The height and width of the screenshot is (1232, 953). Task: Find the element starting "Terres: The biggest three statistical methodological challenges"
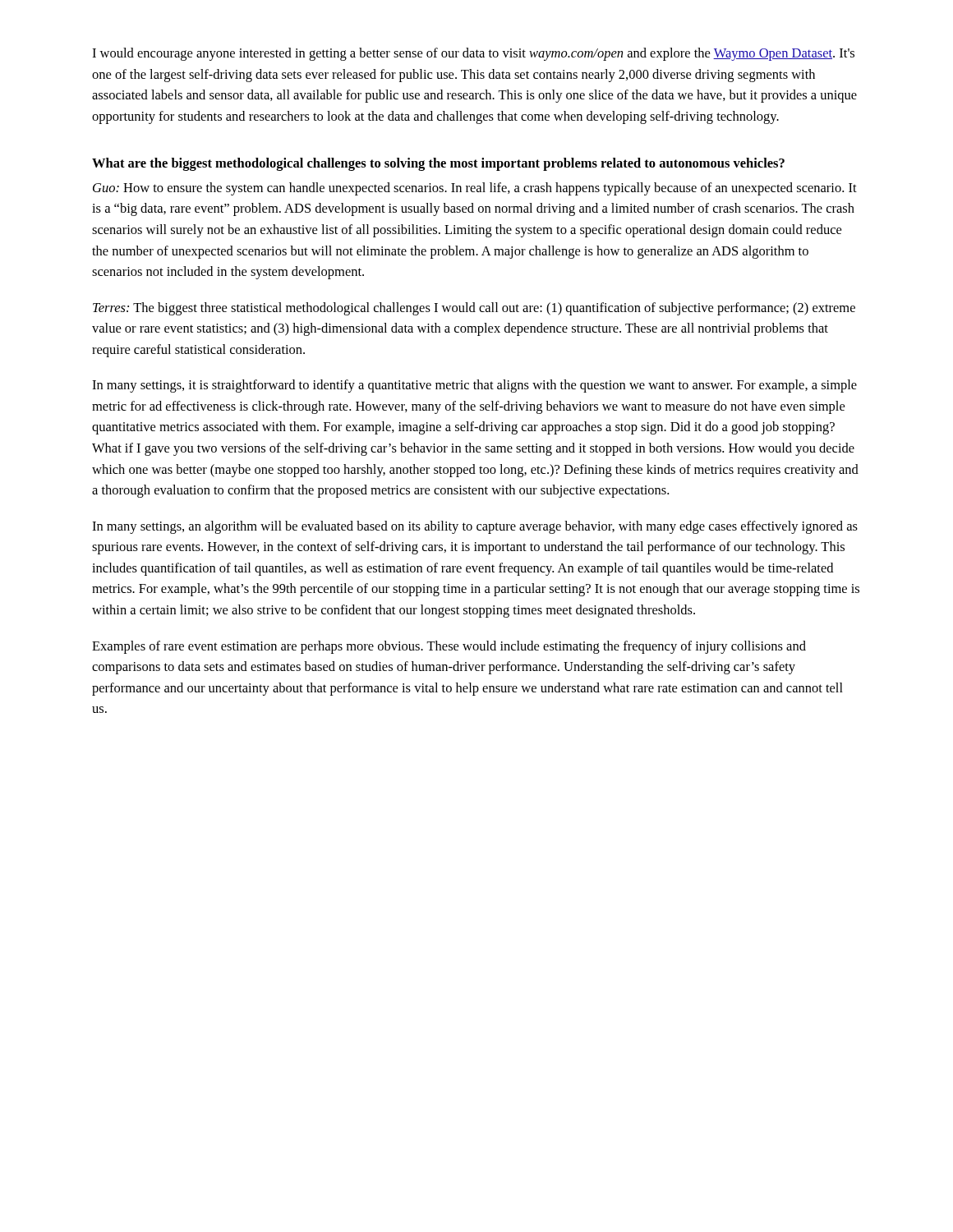[476, 329]
